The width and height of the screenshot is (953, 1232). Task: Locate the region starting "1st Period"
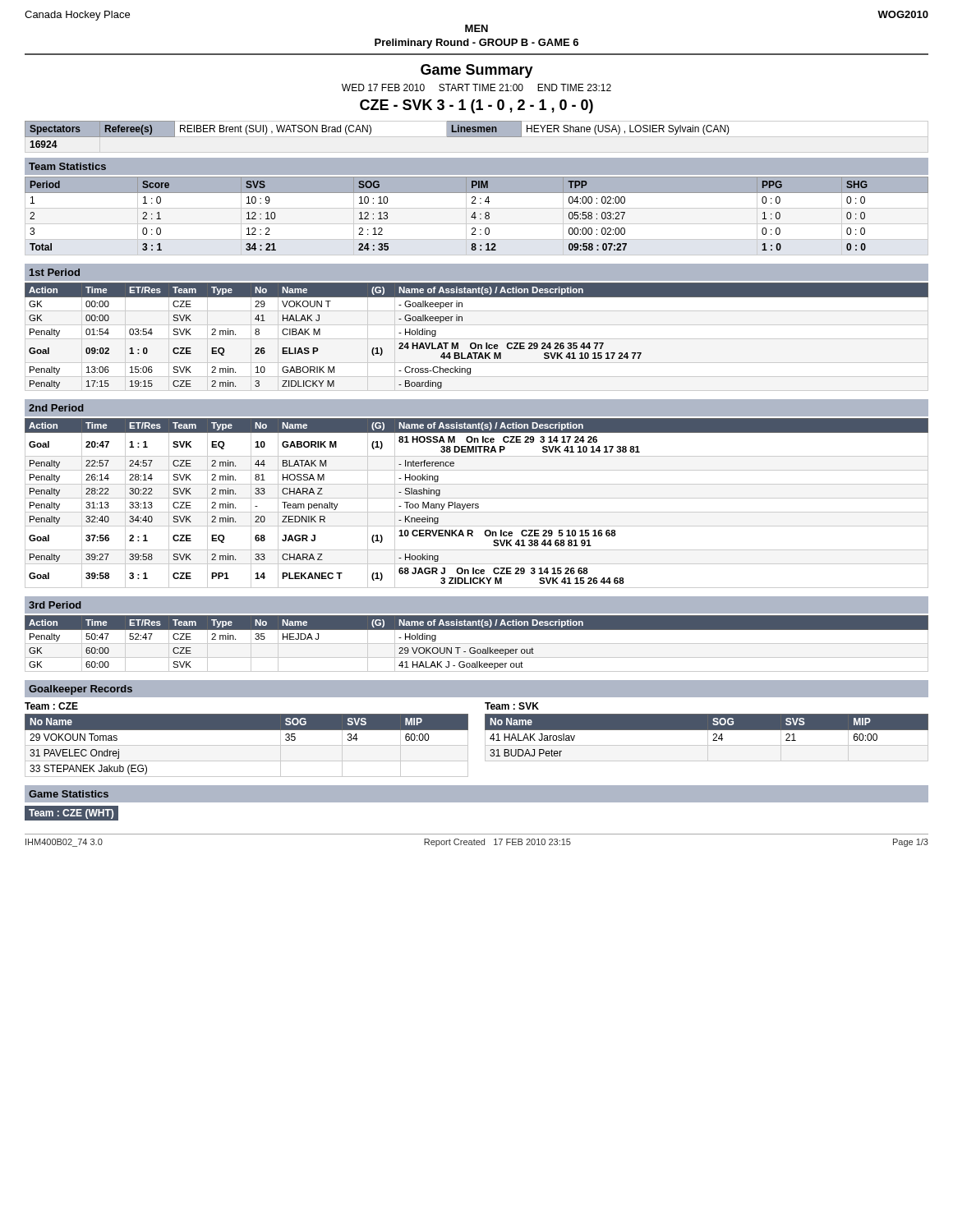click(55, 272)
